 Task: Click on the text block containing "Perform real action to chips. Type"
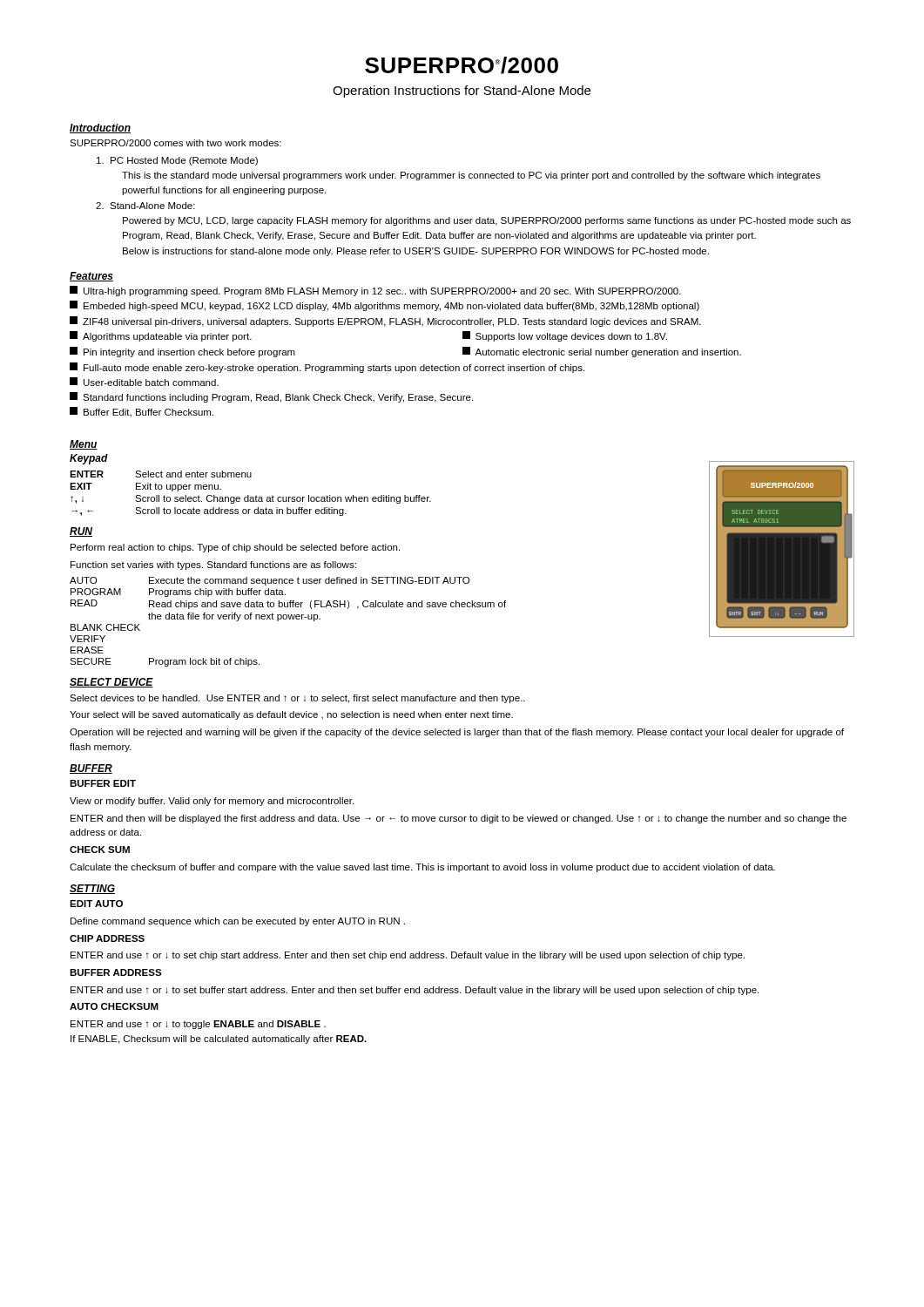click(x=235, y=547)
